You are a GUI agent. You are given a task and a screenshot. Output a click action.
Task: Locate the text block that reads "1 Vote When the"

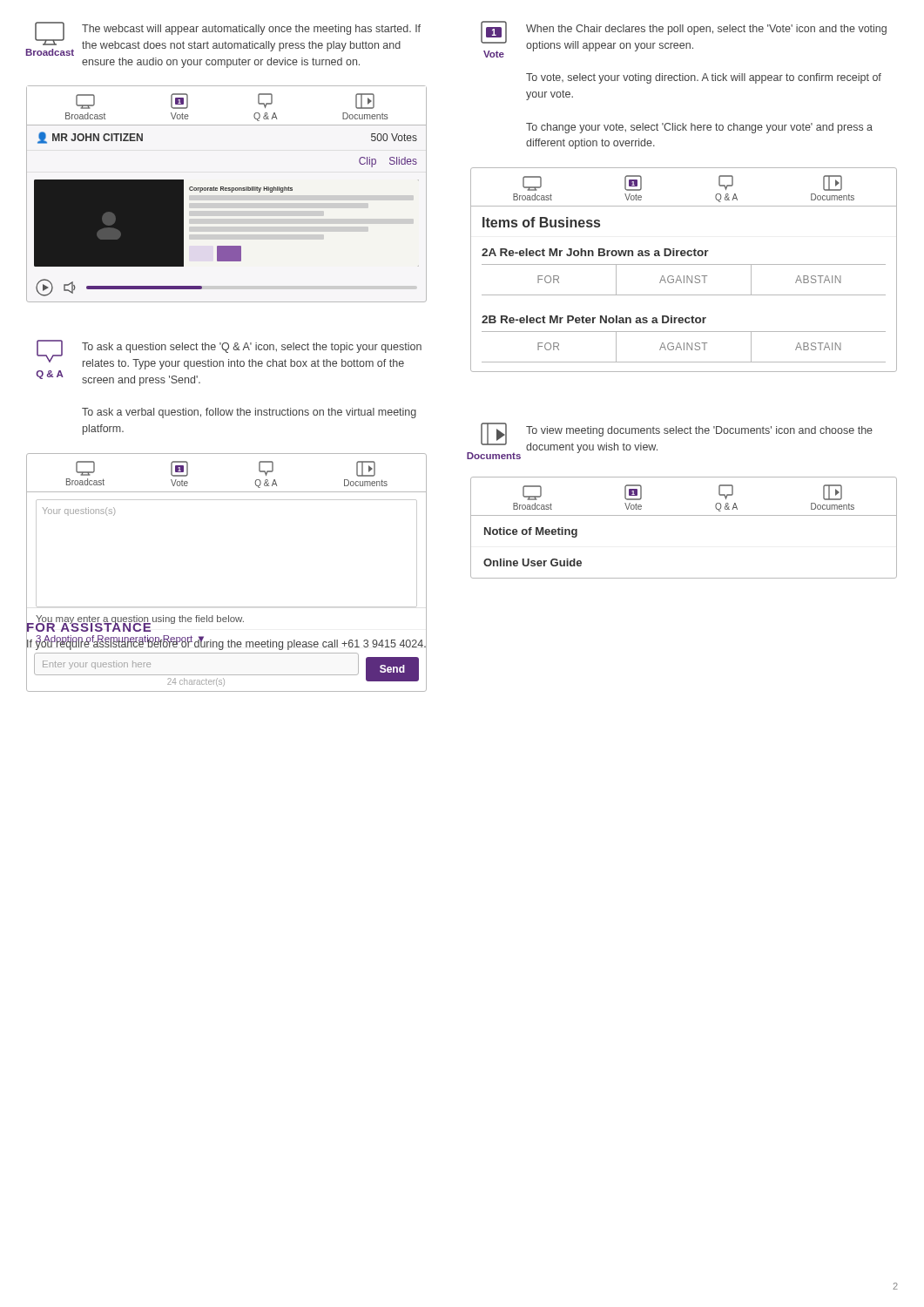point(684,86)
